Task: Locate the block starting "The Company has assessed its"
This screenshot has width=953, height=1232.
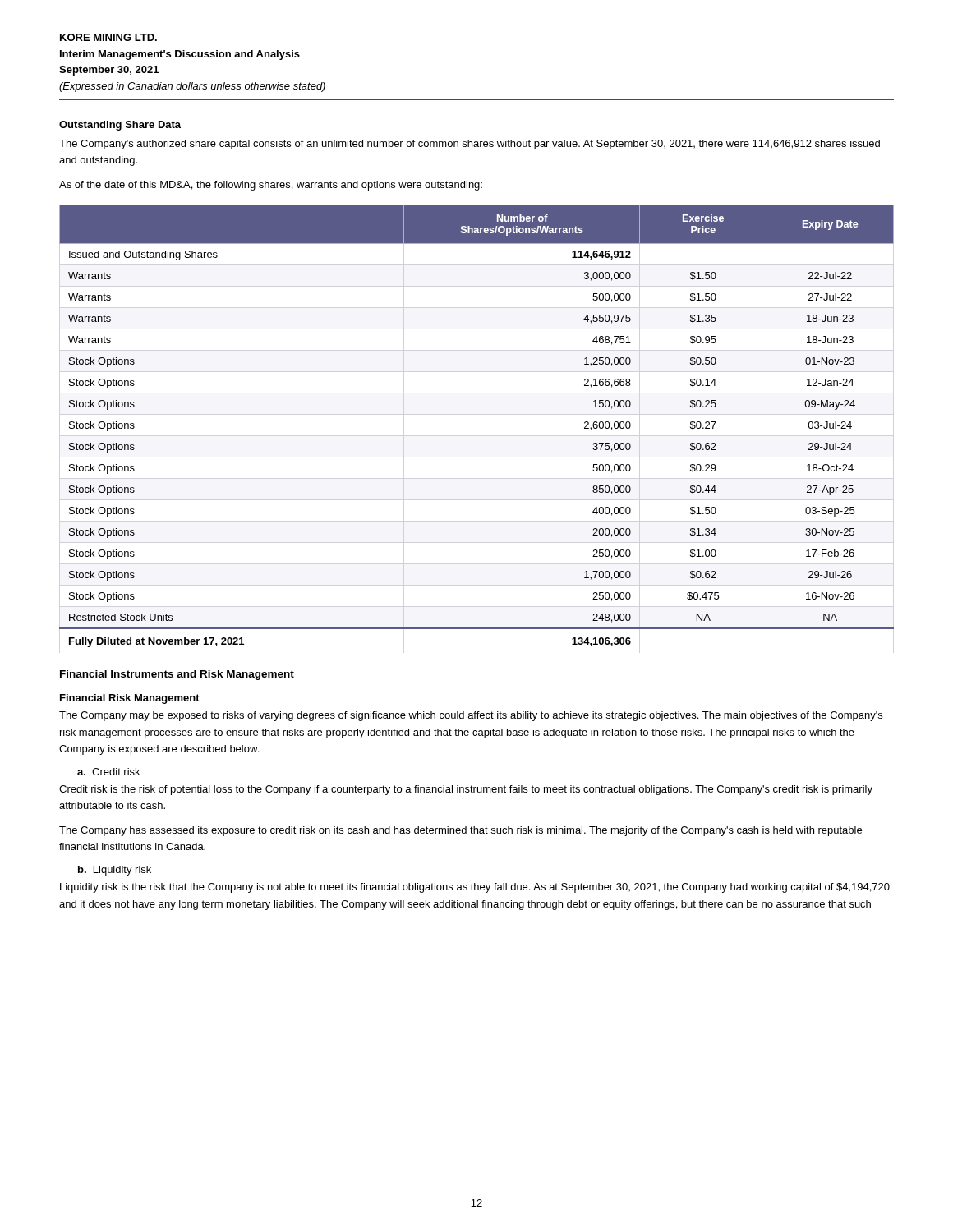Action: click(x=461, y=838)
